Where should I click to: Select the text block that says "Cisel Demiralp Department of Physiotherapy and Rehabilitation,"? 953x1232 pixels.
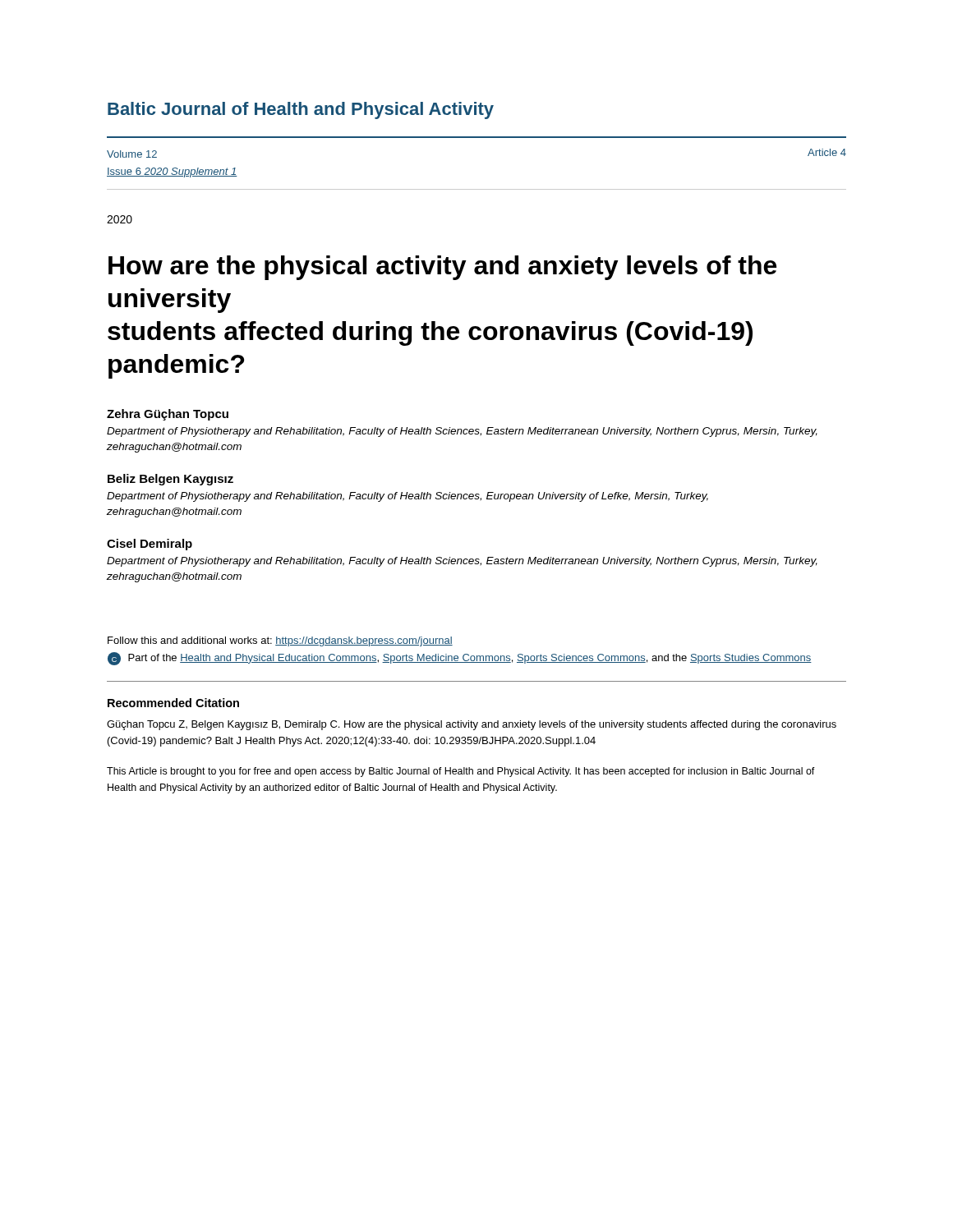click(x=476, y=560)
